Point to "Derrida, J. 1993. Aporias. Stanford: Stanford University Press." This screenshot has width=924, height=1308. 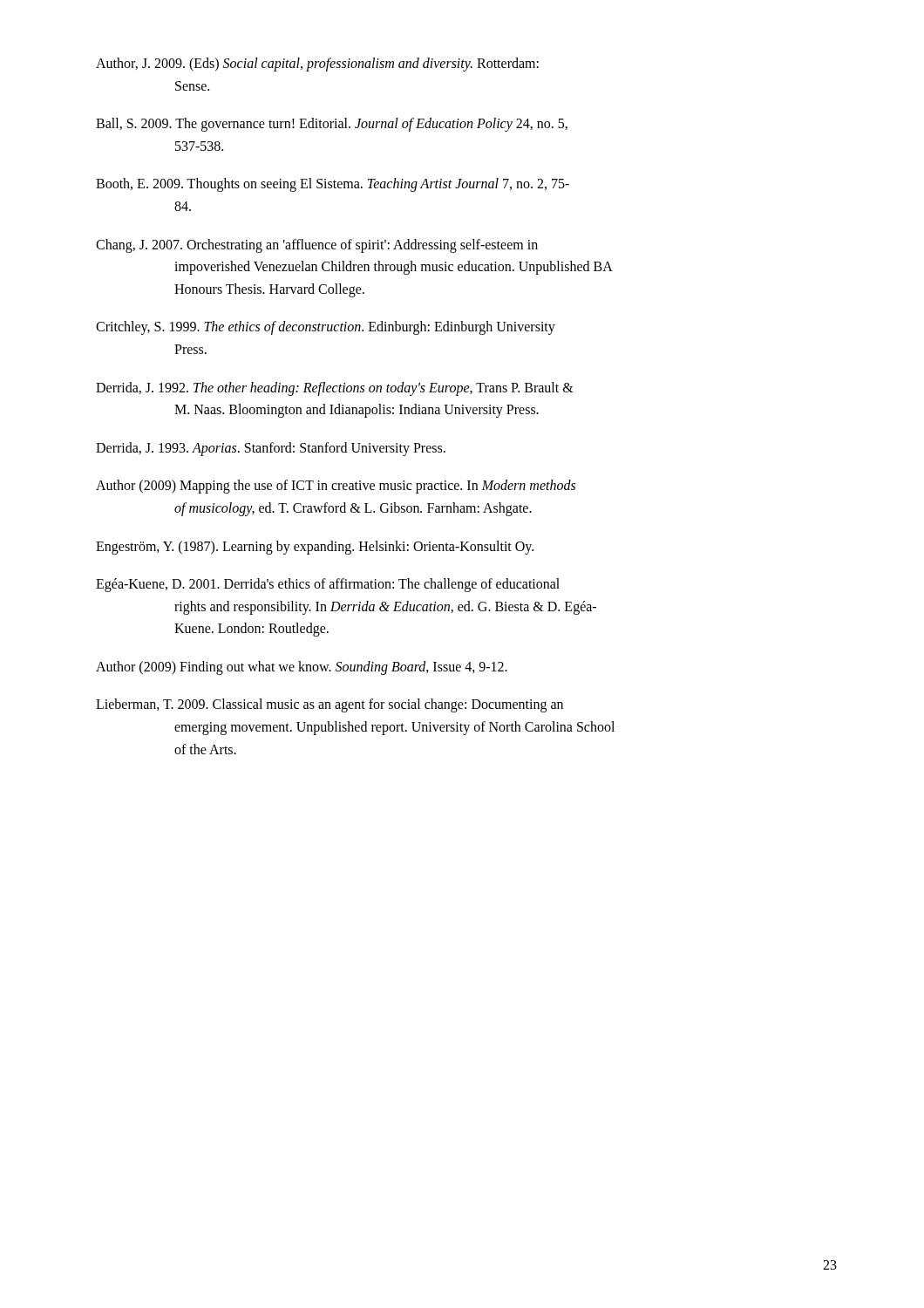tap(271, 449)
